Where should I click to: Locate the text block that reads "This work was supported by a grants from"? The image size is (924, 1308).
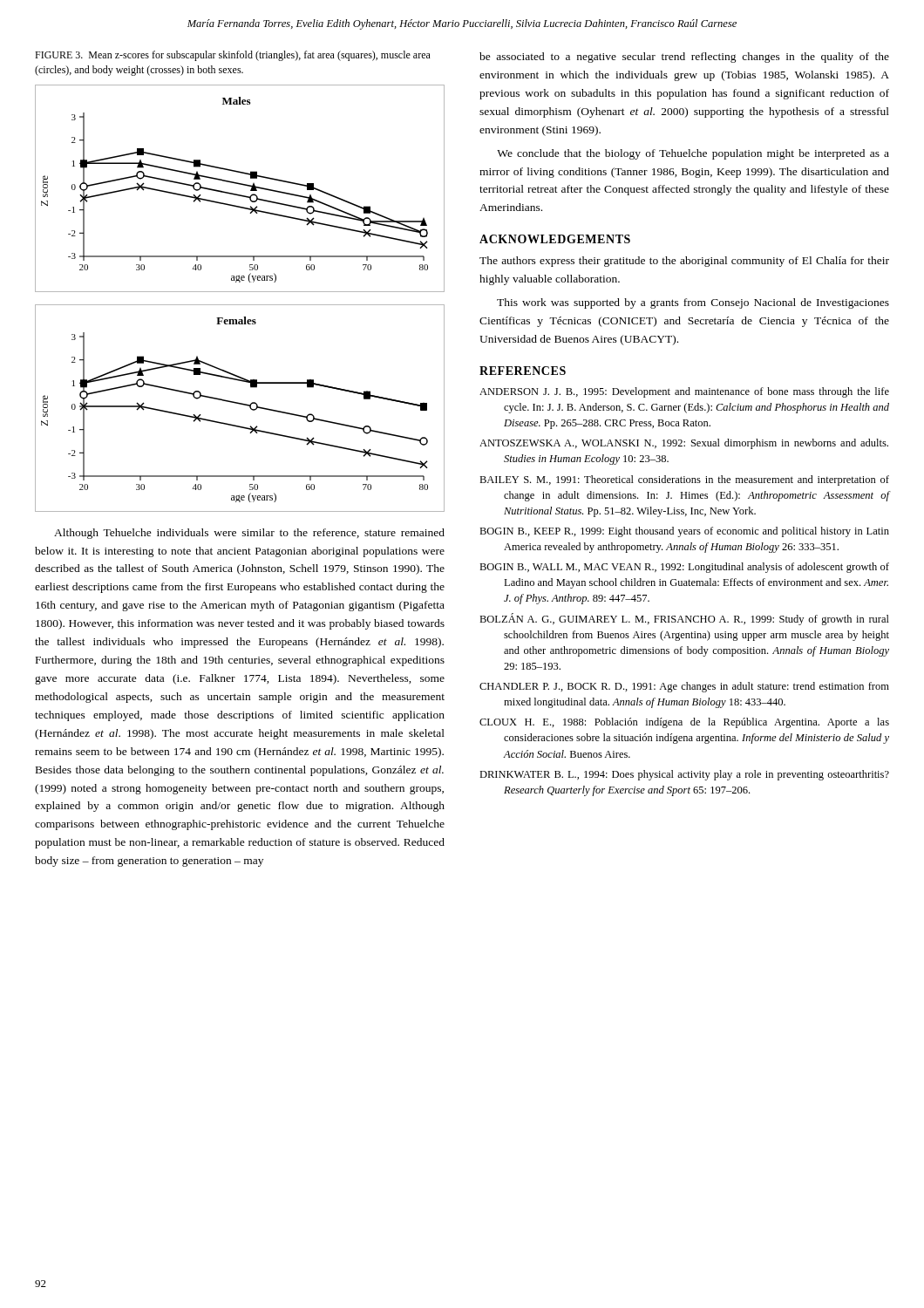coord(684,321)
